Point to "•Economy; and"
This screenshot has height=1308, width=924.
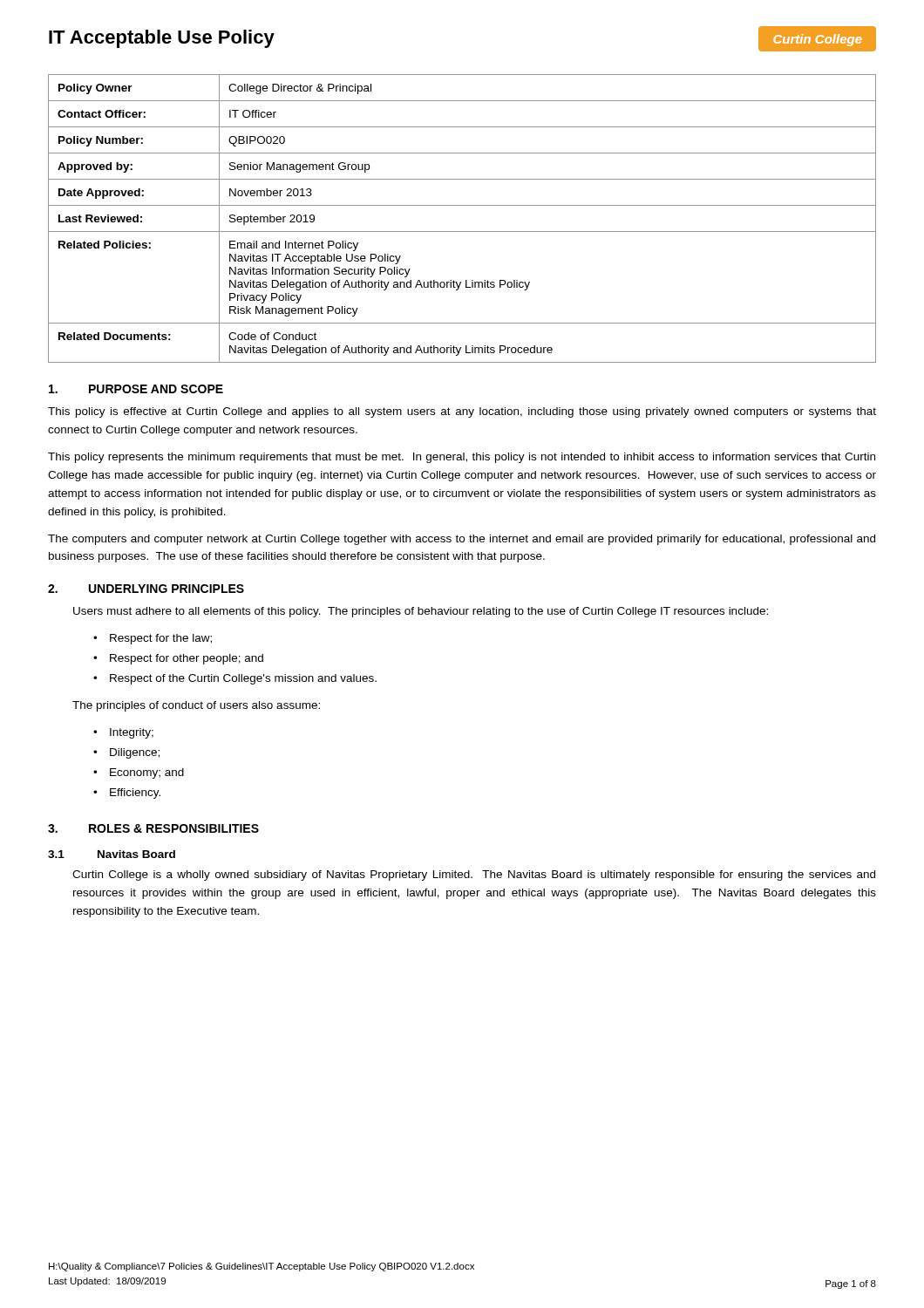139,773
